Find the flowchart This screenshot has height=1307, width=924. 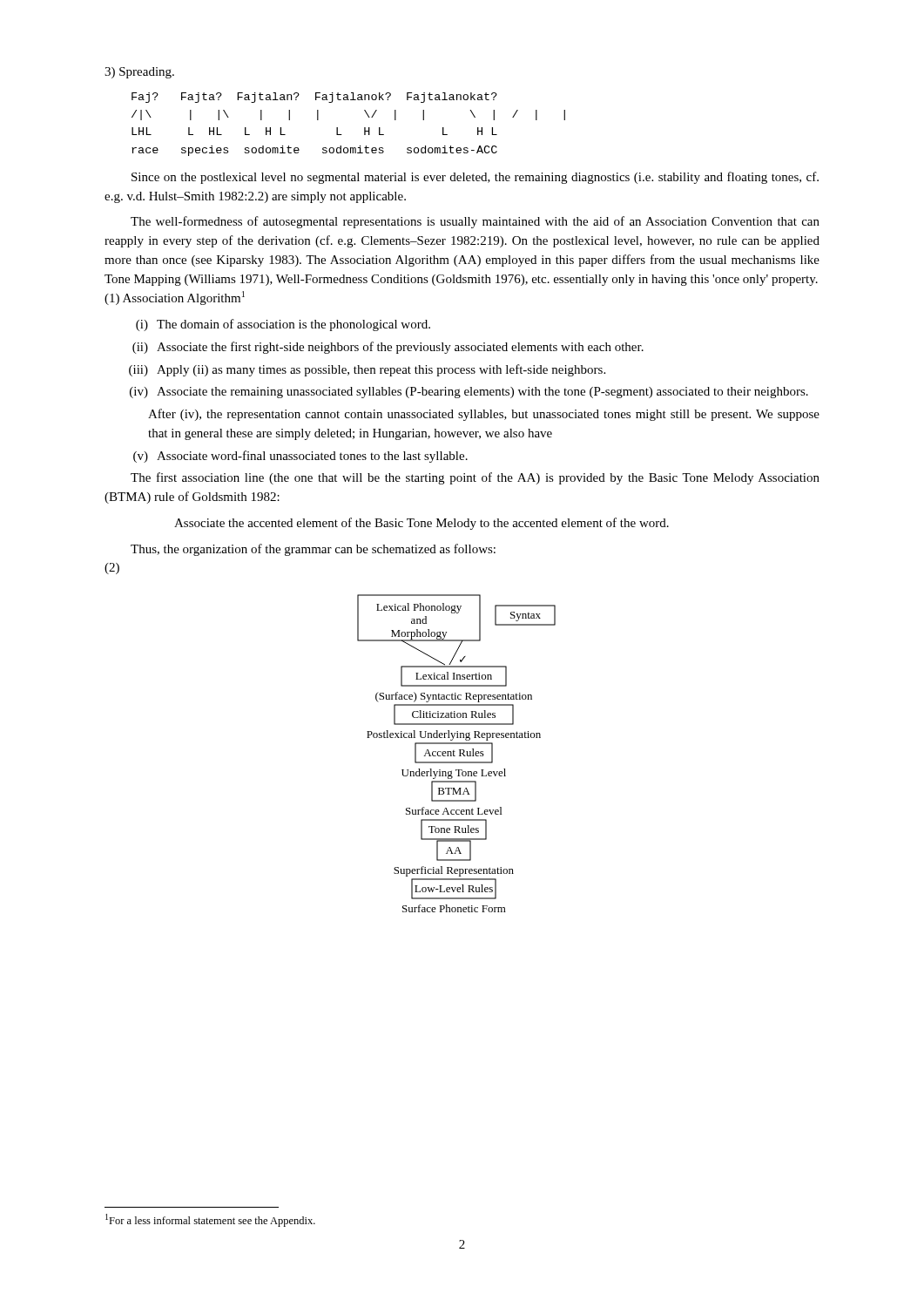click(462, 769)
